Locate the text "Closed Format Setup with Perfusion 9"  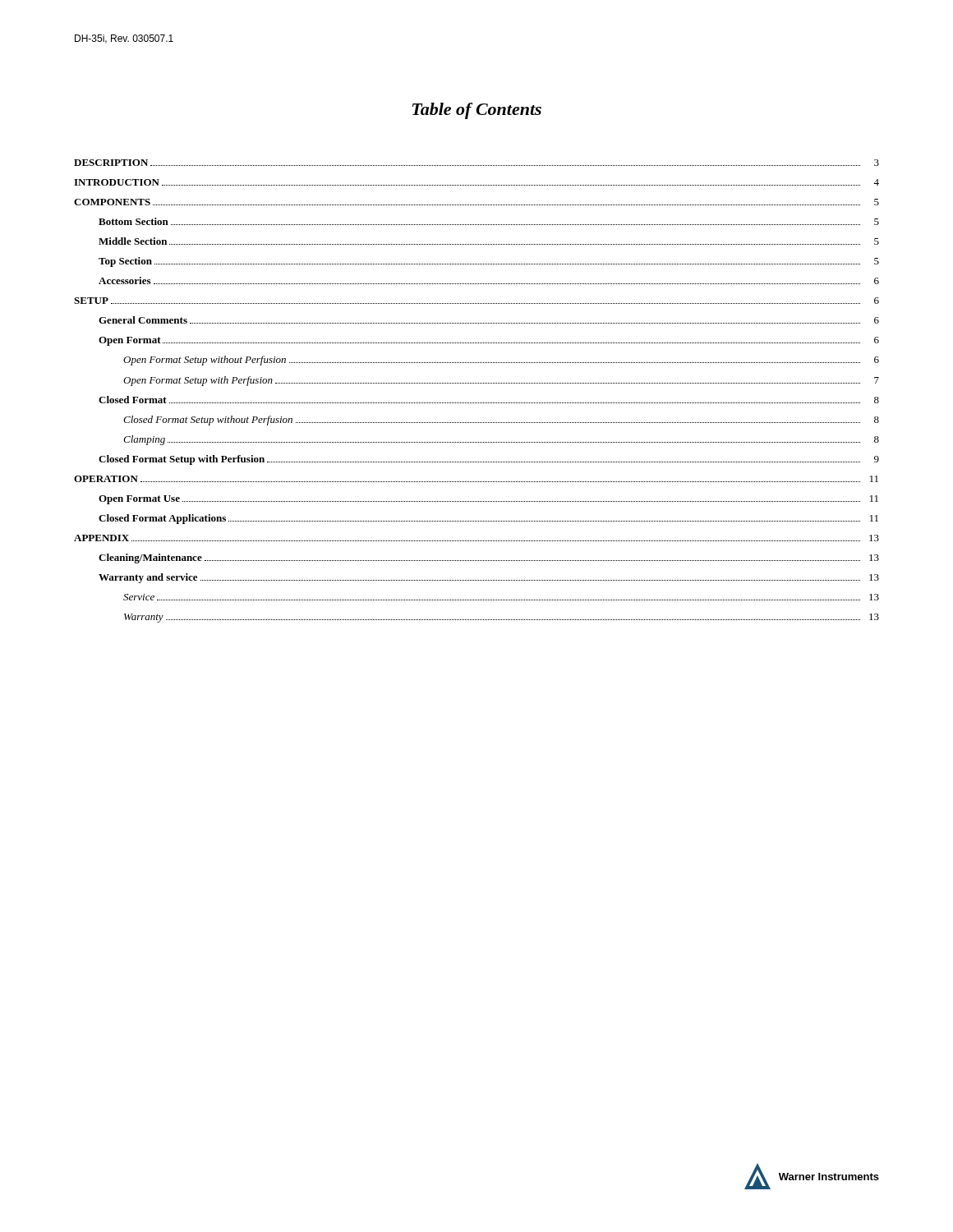tap(476, 459)
